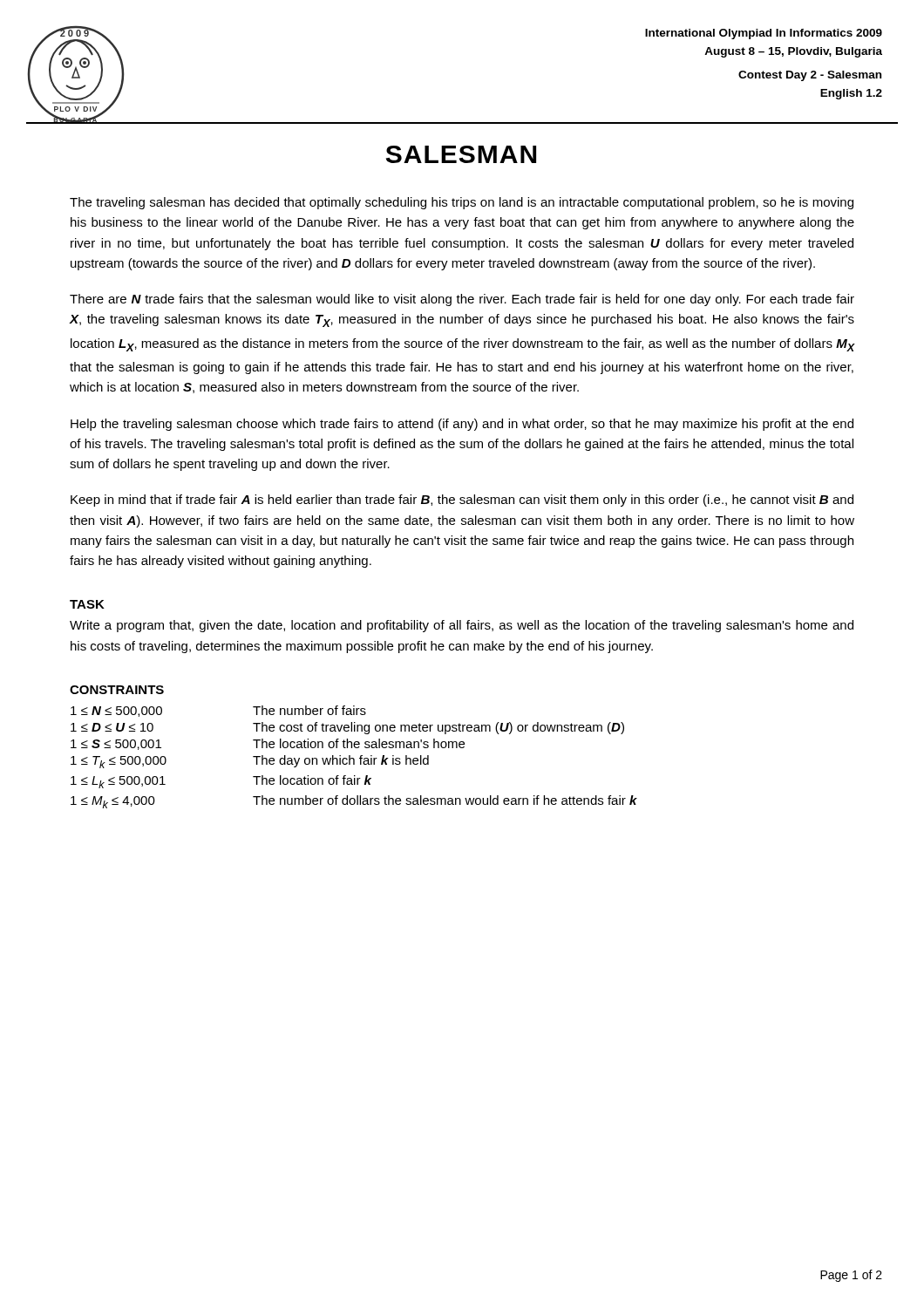Find the block on this page that starts "Keep in mind that if"
The width and height of the screenshot is (924, 1308).
(462, 530)
